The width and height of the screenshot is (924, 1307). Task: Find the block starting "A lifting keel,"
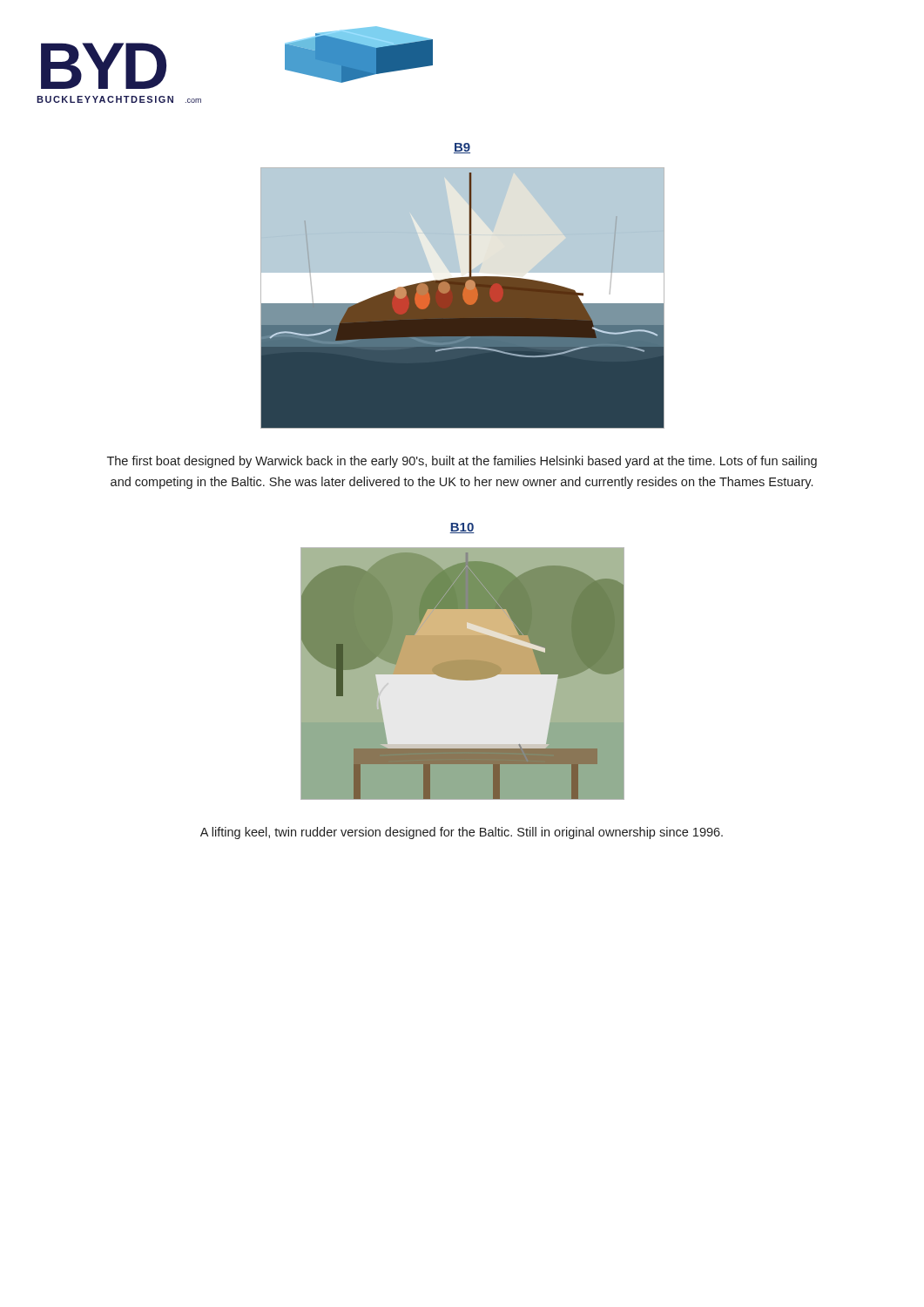(462, 832)
